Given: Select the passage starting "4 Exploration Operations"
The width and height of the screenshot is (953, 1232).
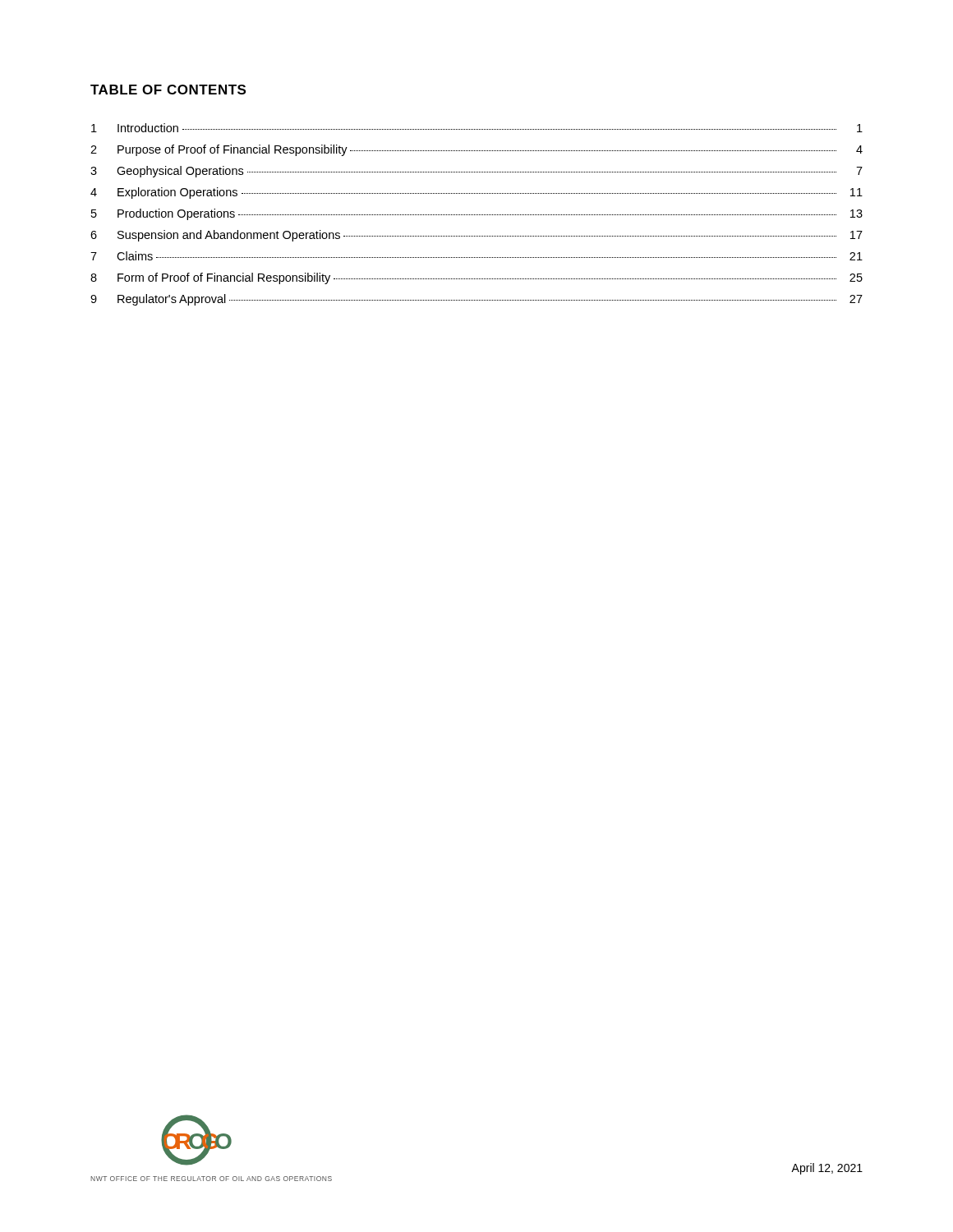Looking at the screenshot, I should 476,192.
